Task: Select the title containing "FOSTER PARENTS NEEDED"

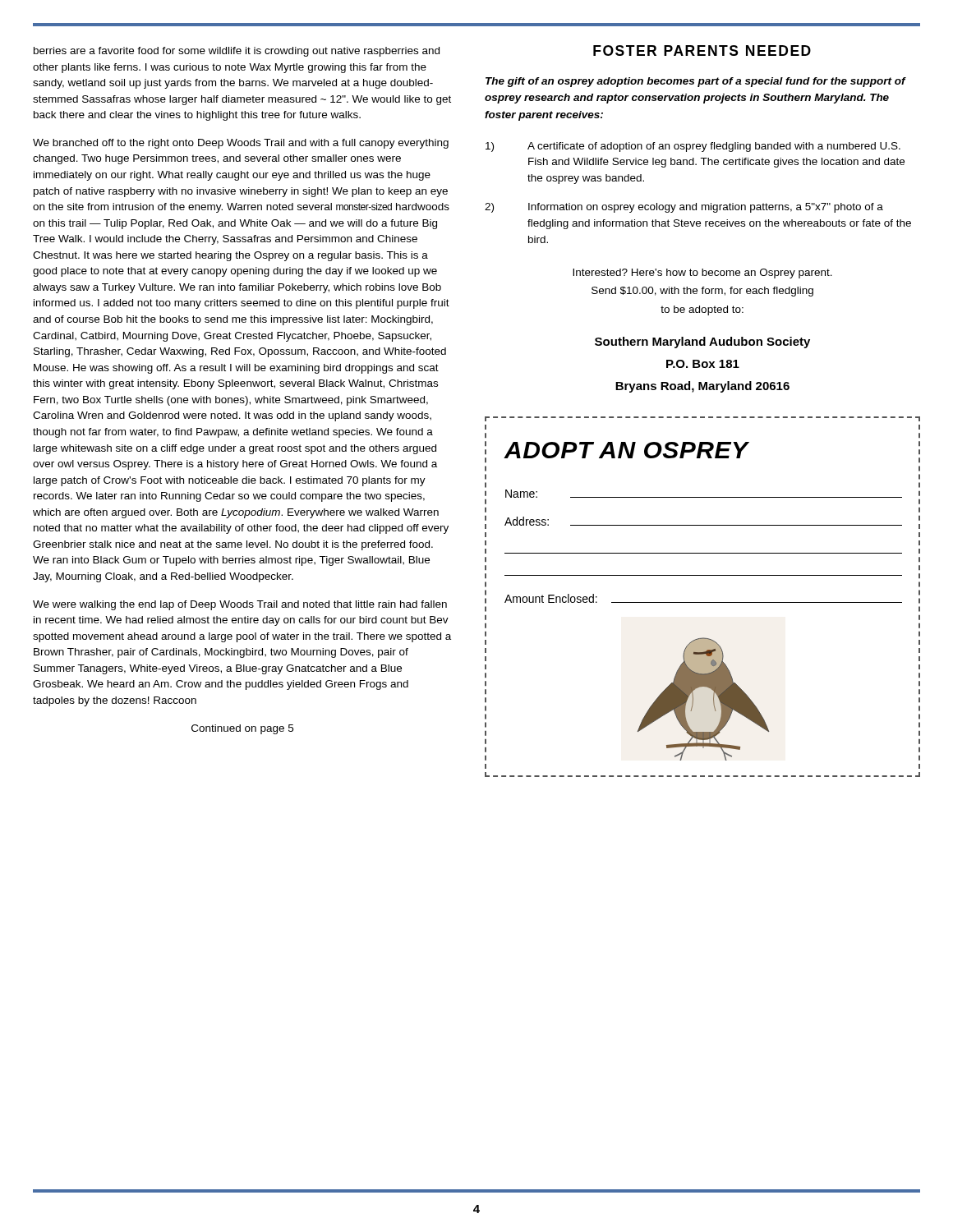Action: (702, 51)
